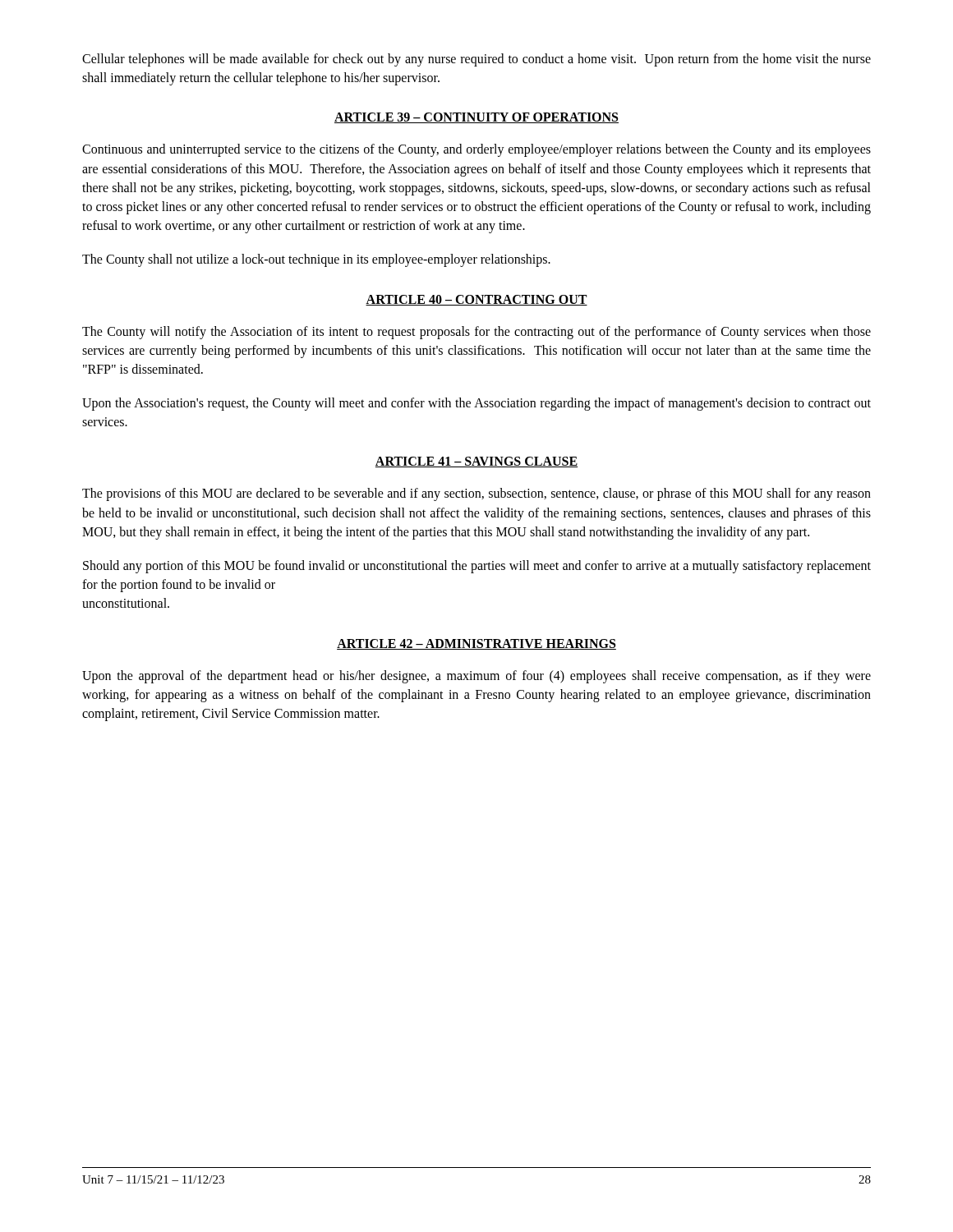
Task: Point to the passage starting "The County will"
Action: 476,350
